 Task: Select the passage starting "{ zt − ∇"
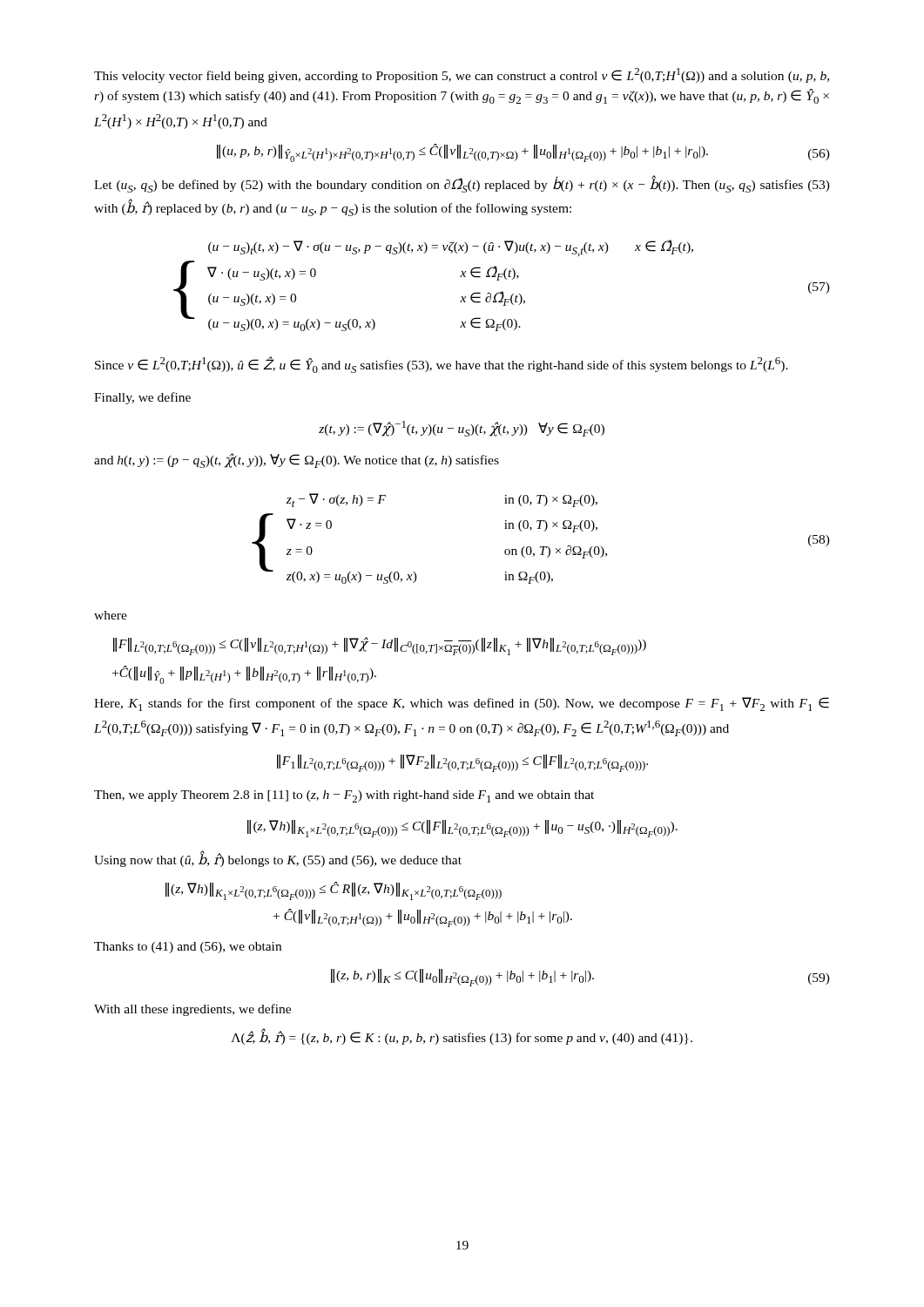pyautogui.click(x=337, y=500)
